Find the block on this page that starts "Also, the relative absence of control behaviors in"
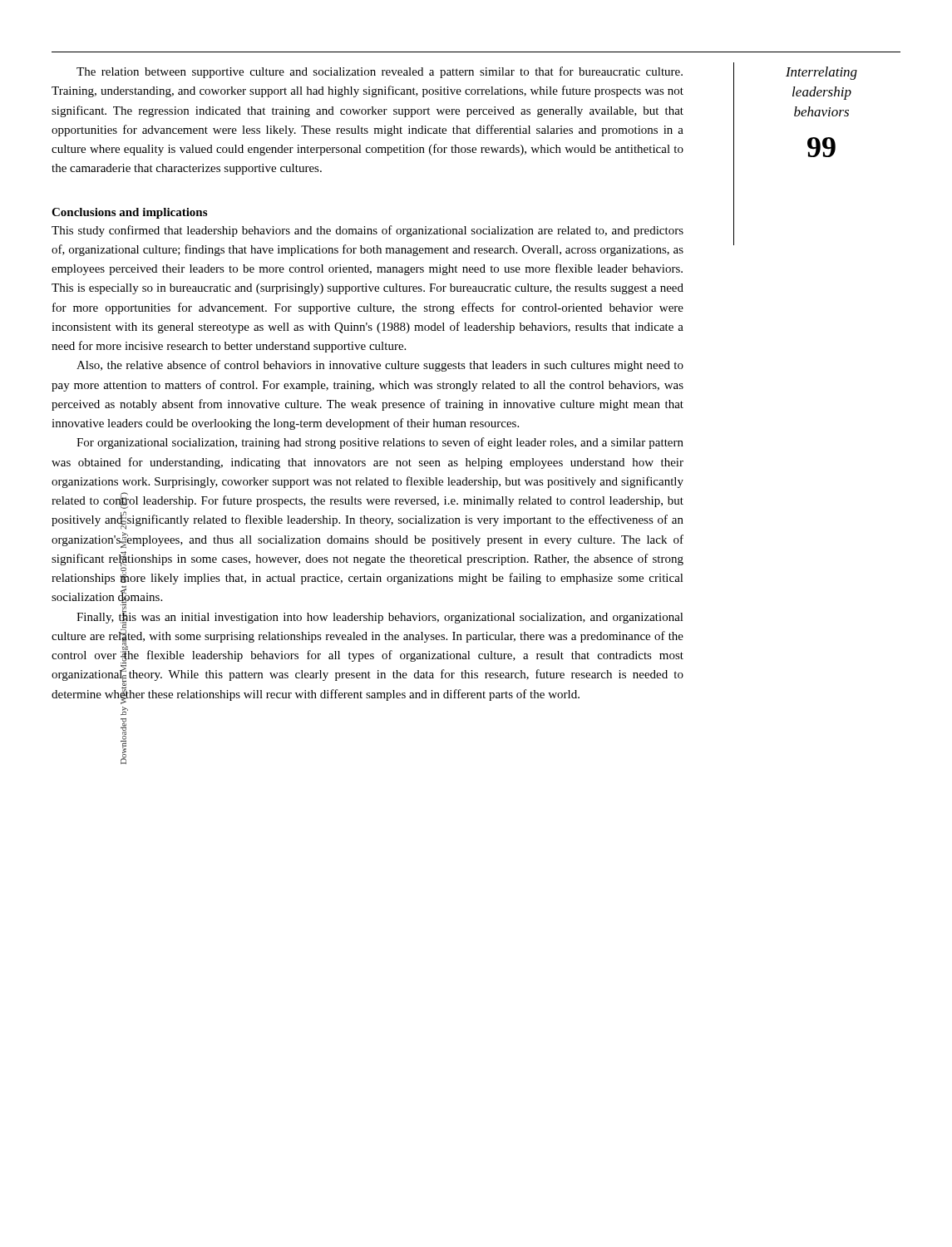The width and height of the screenshot is (952, 1247). 367,395
